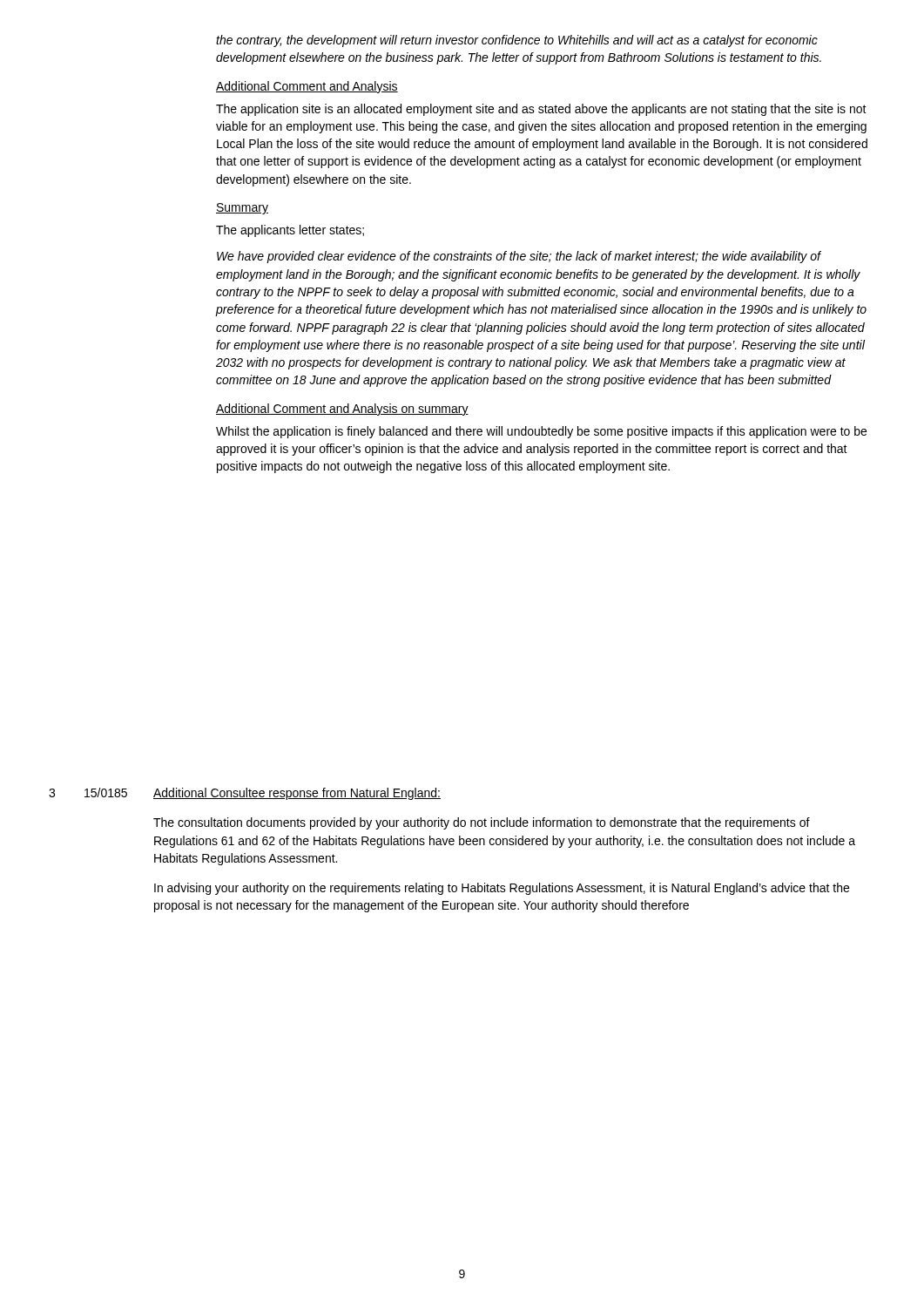Point to the passage starting "Whilst the application is finely"

click(x=542, y=449)
